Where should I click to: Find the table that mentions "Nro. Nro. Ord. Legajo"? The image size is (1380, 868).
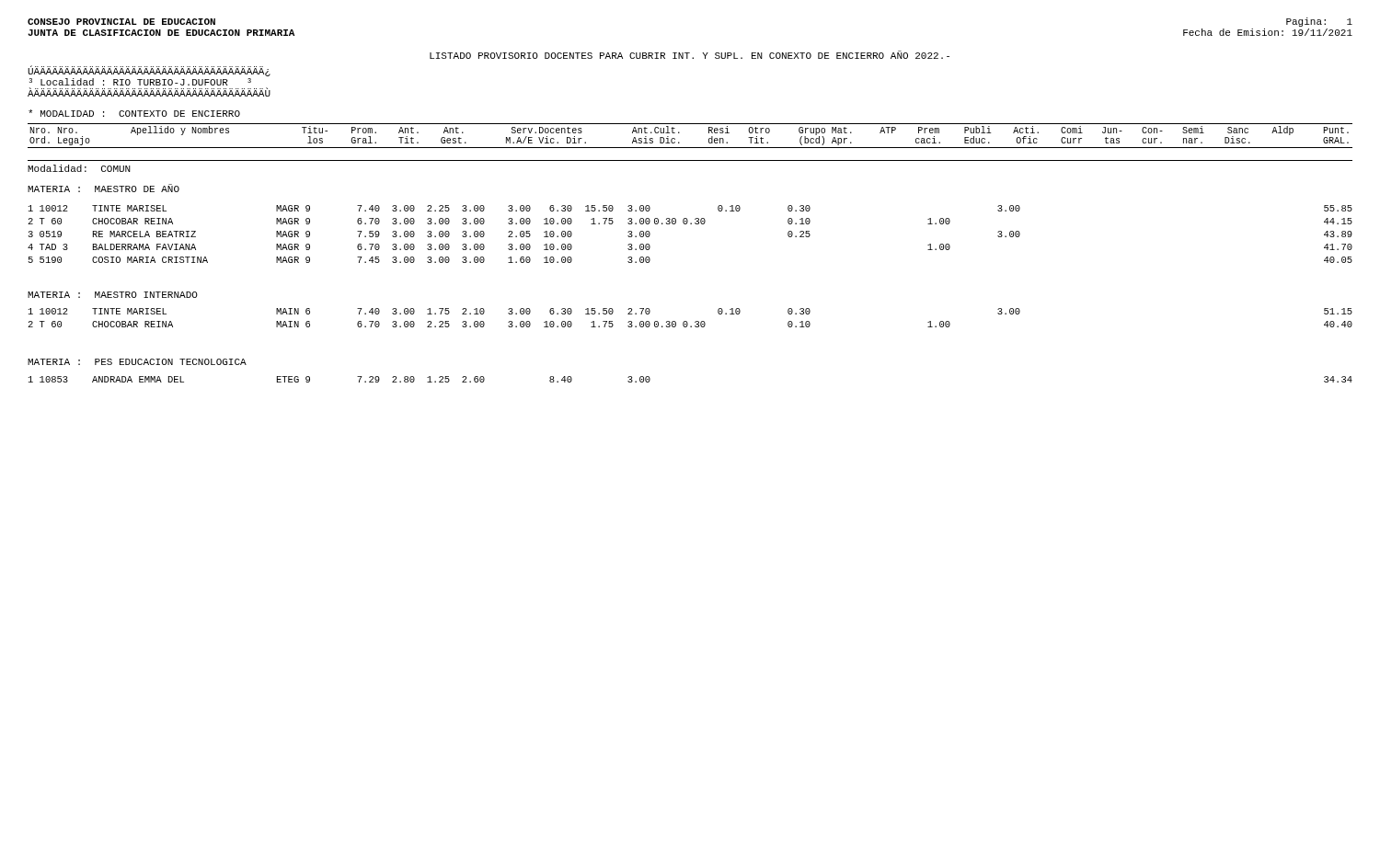click(x=690, y=137)
